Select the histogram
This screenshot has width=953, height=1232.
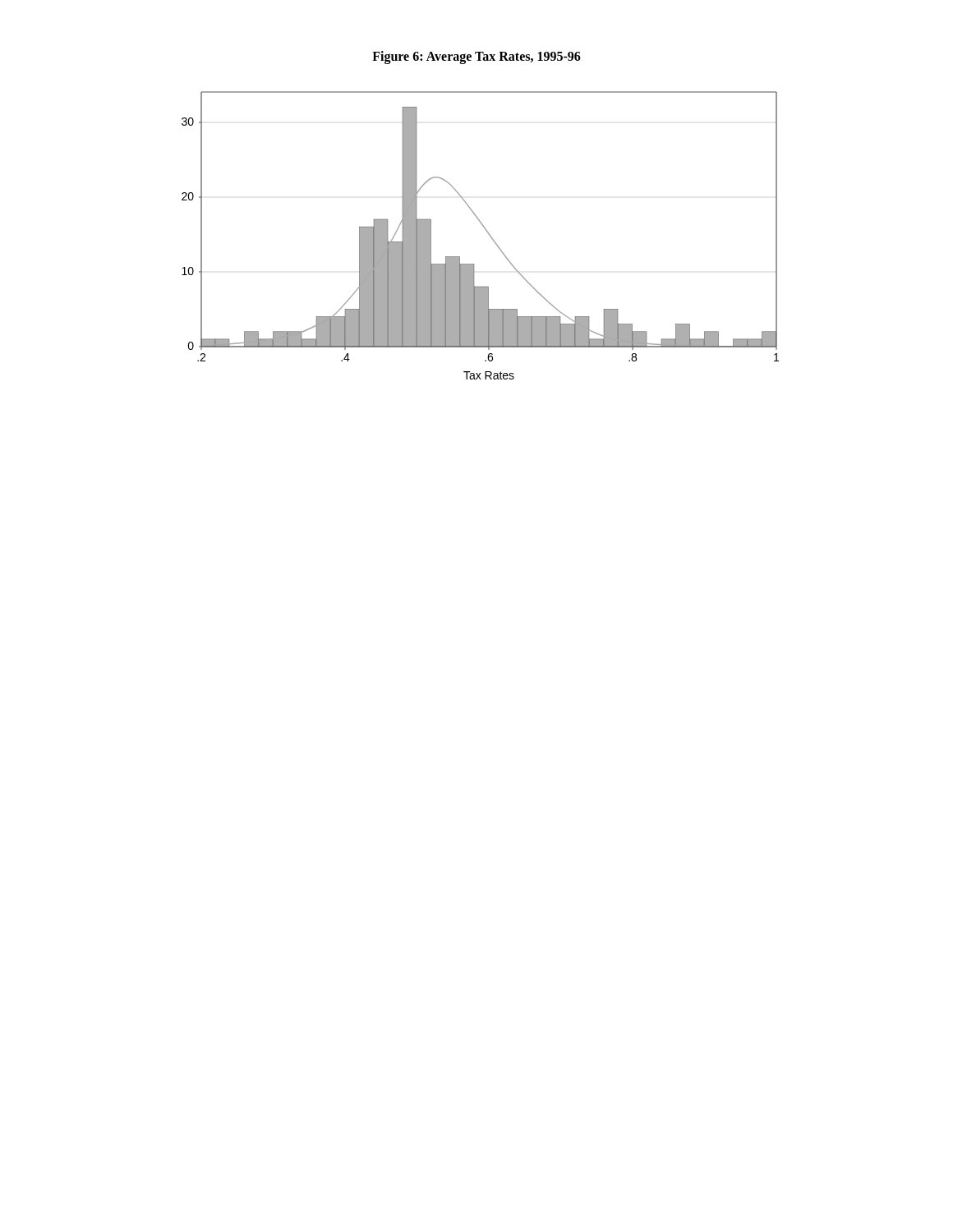476,240
